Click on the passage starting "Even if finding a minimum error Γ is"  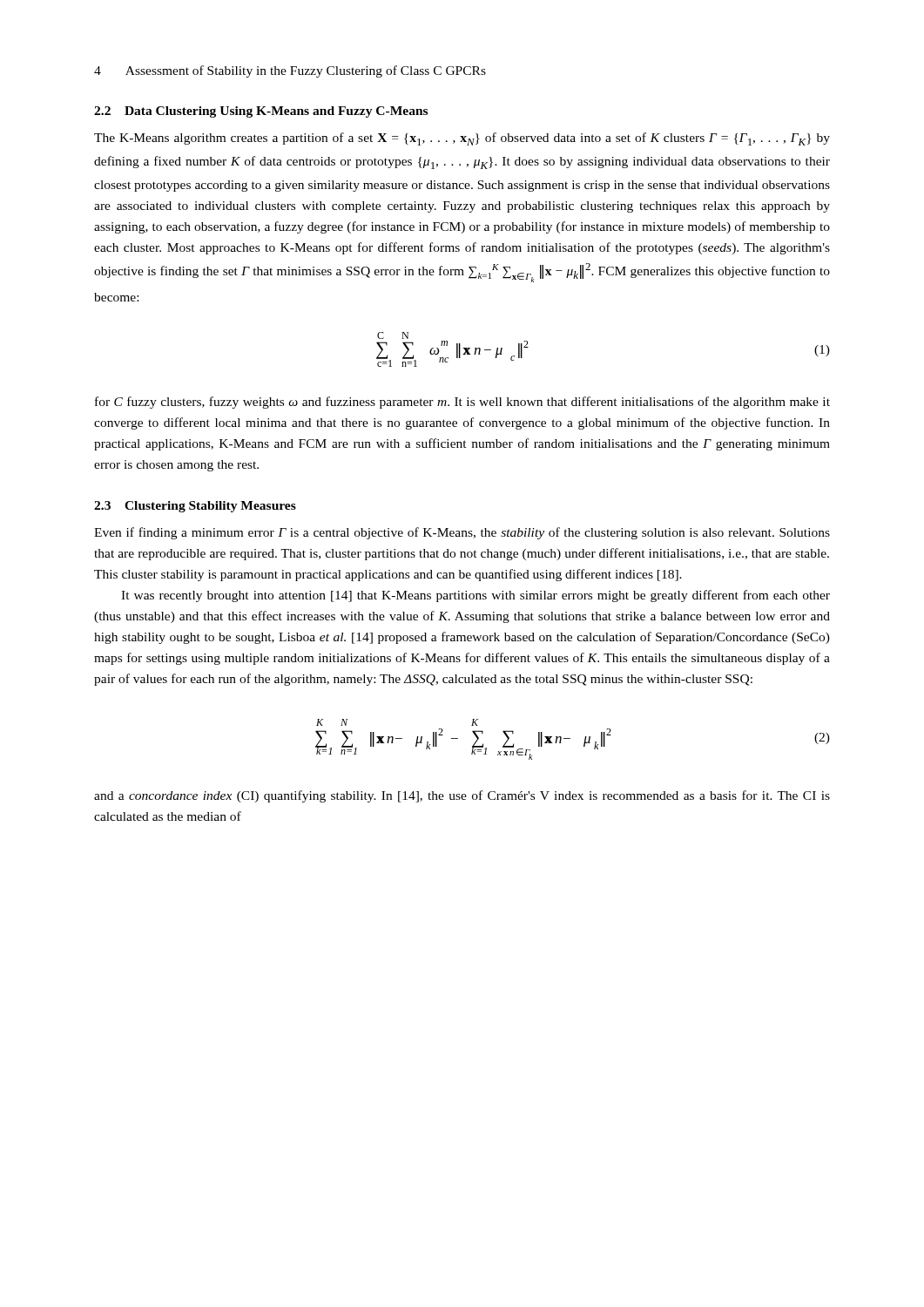click(x=462, y=605)
